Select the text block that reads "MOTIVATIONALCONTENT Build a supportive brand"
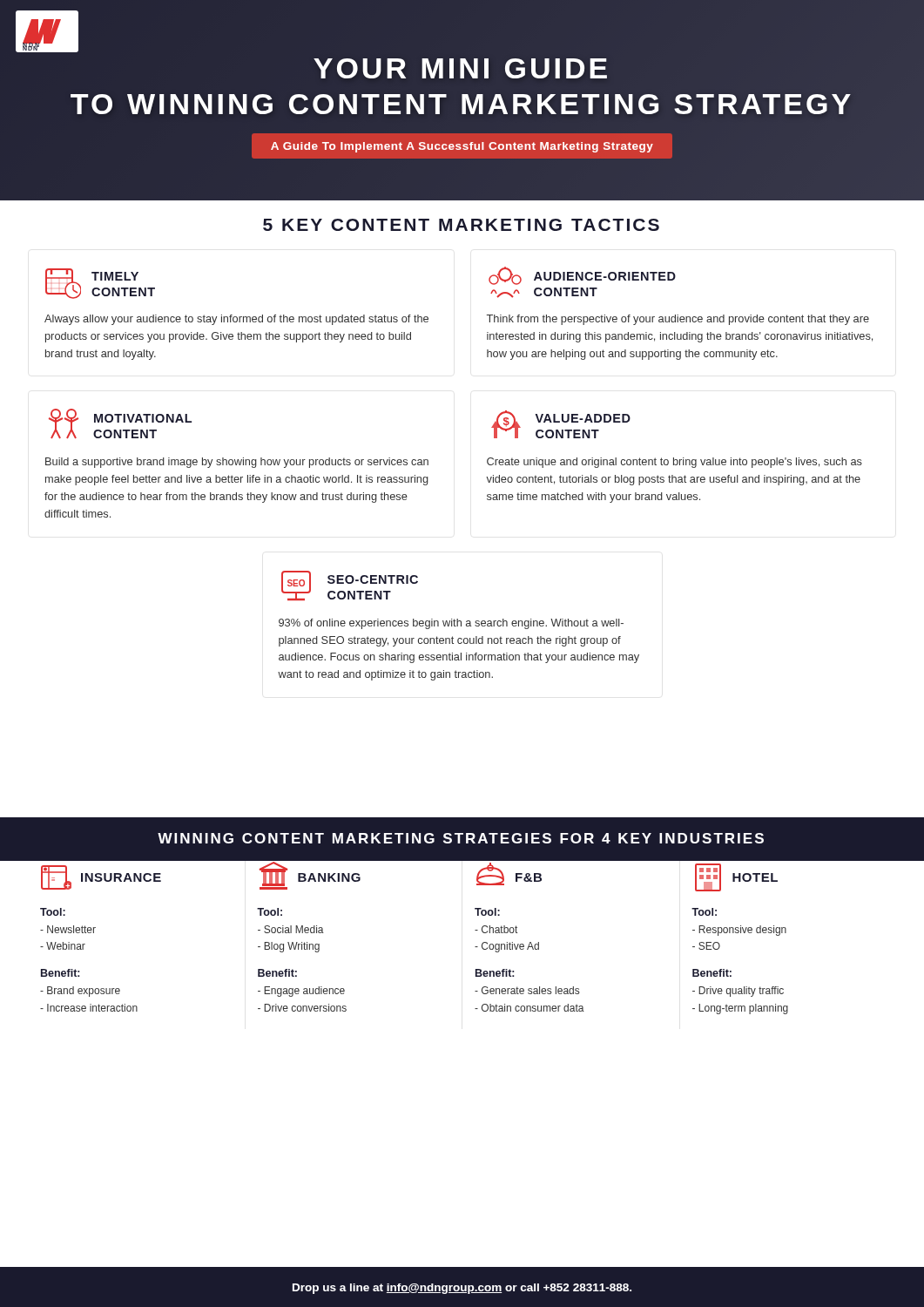The image size is (924, 1307). [x=241, y=465]
